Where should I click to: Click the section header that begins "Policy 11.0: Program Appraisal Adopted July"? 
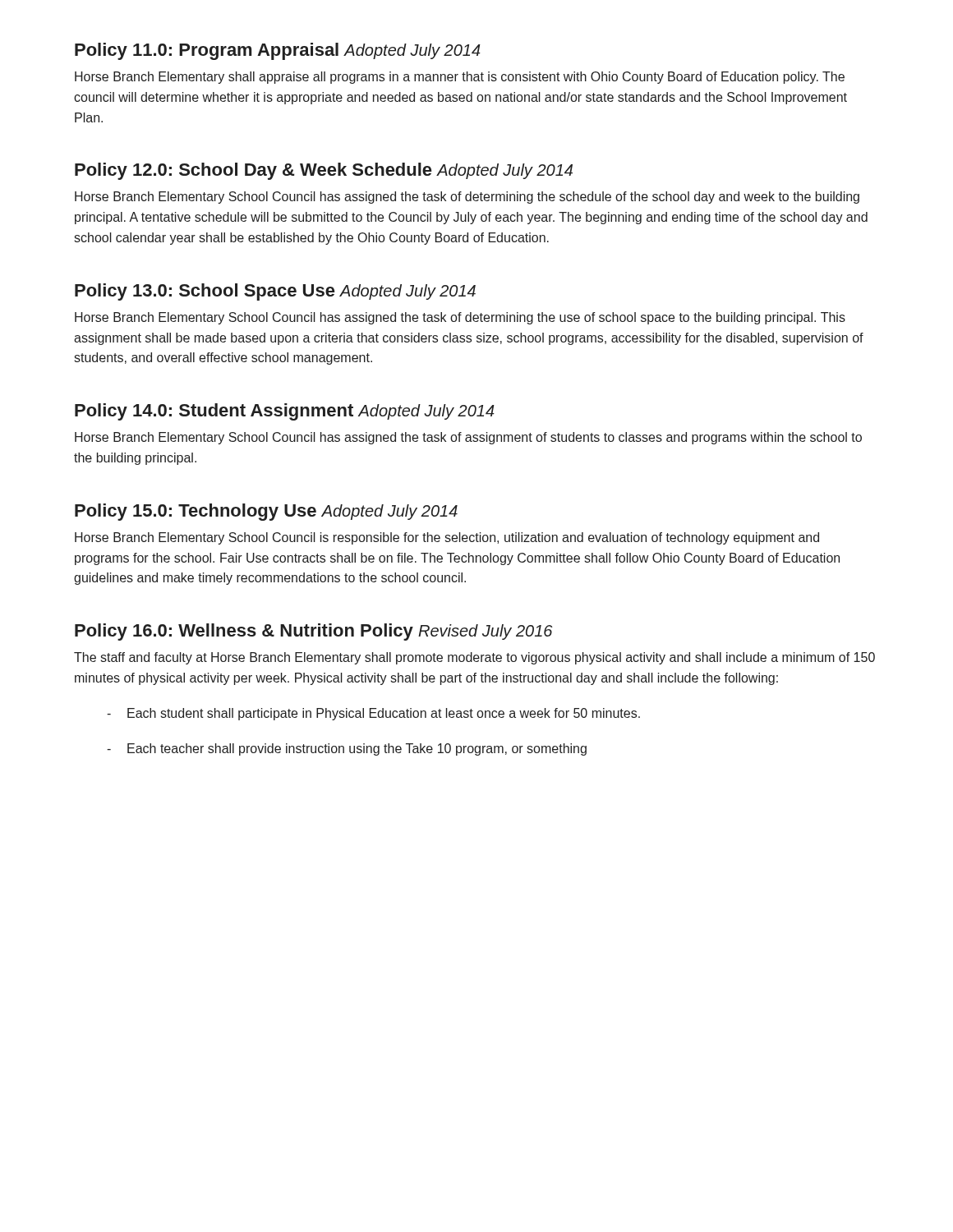tap(277, 50)
